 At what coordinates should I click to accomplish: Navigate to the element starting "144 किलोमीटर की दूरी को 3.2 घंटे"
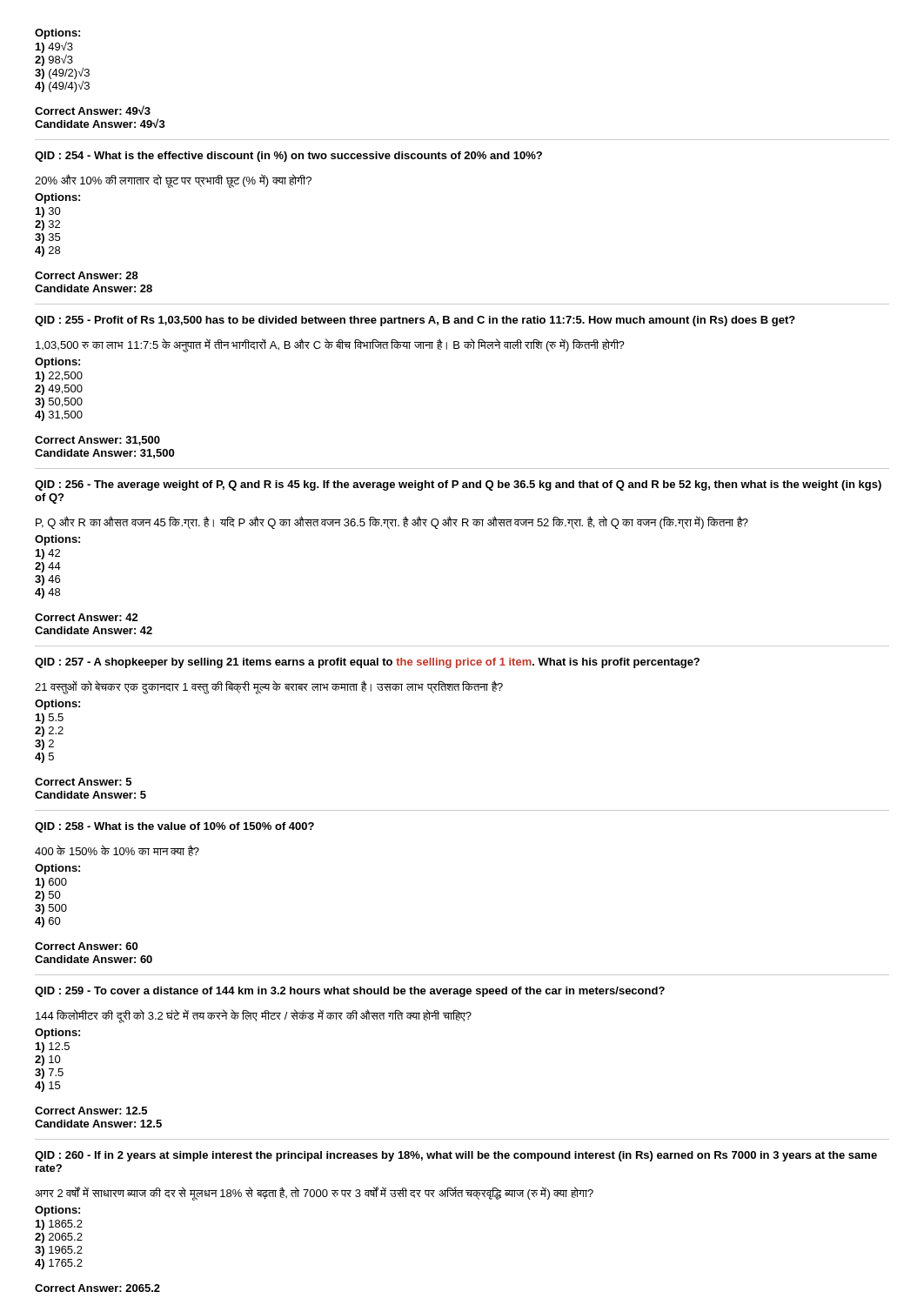253,1016
